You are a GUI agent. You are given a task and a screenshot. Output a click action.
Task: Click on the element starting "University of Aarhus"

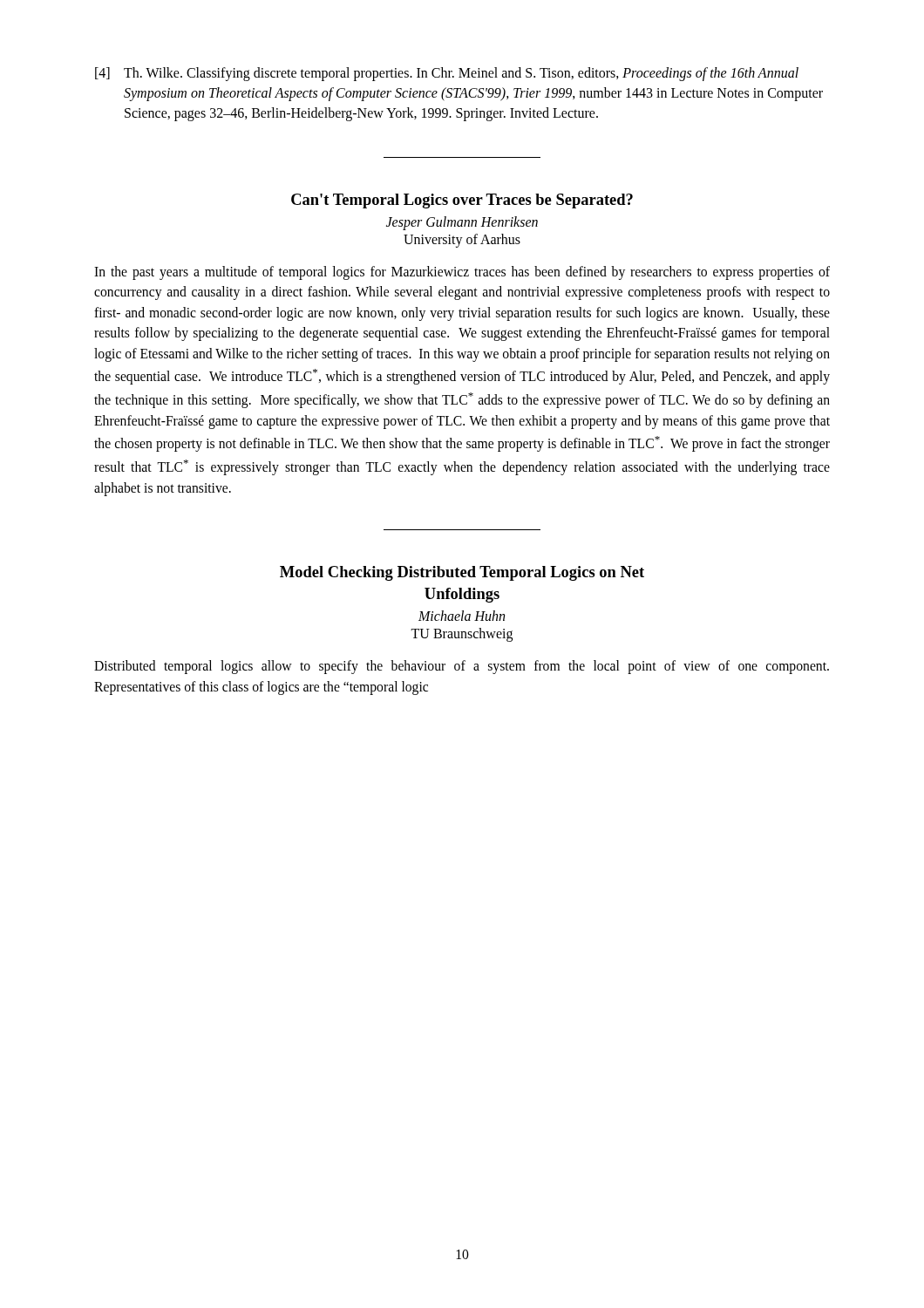tap(462, 239)
